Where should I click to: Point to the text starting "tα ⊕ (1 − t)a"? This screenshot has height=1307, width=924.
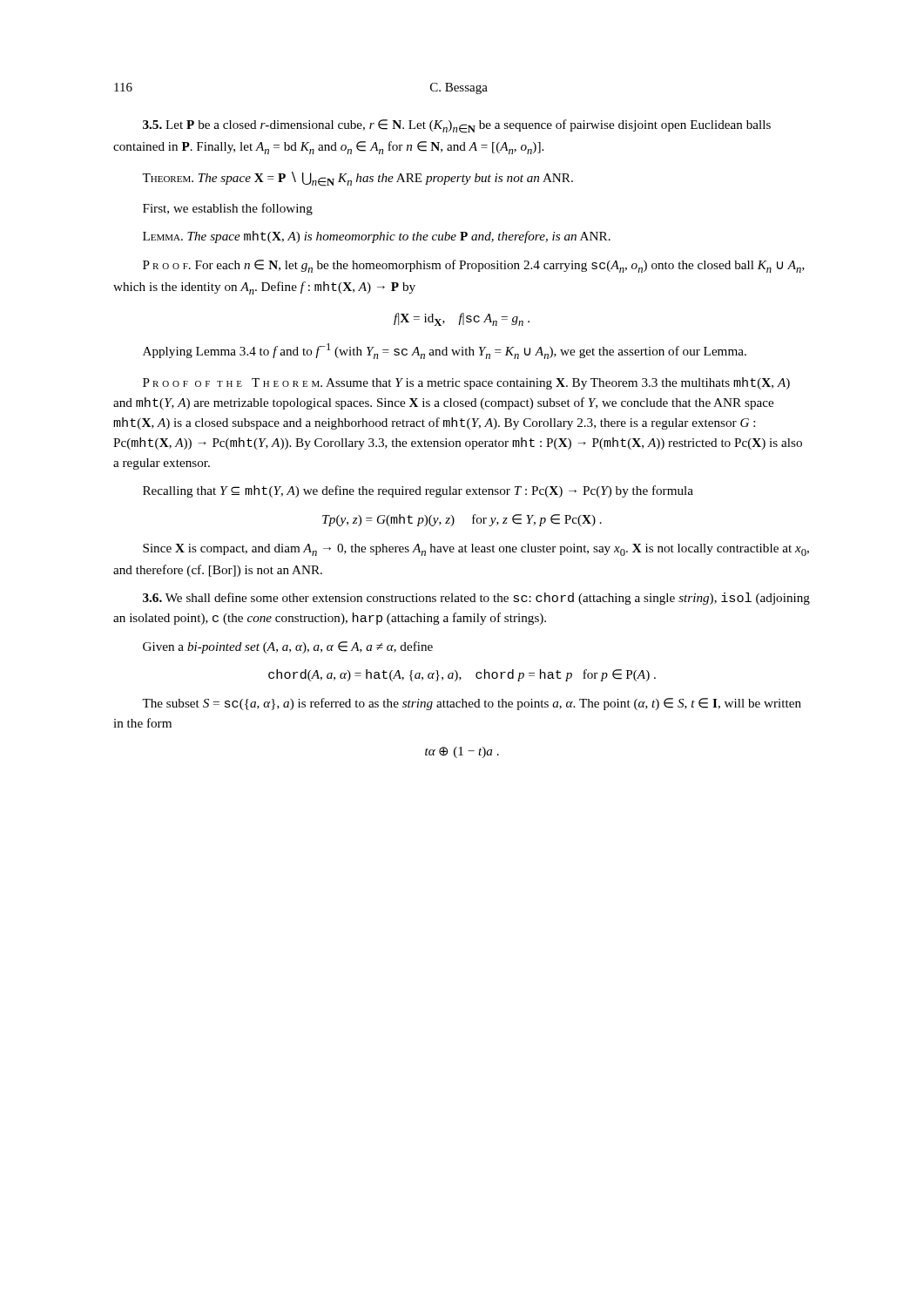462,751
